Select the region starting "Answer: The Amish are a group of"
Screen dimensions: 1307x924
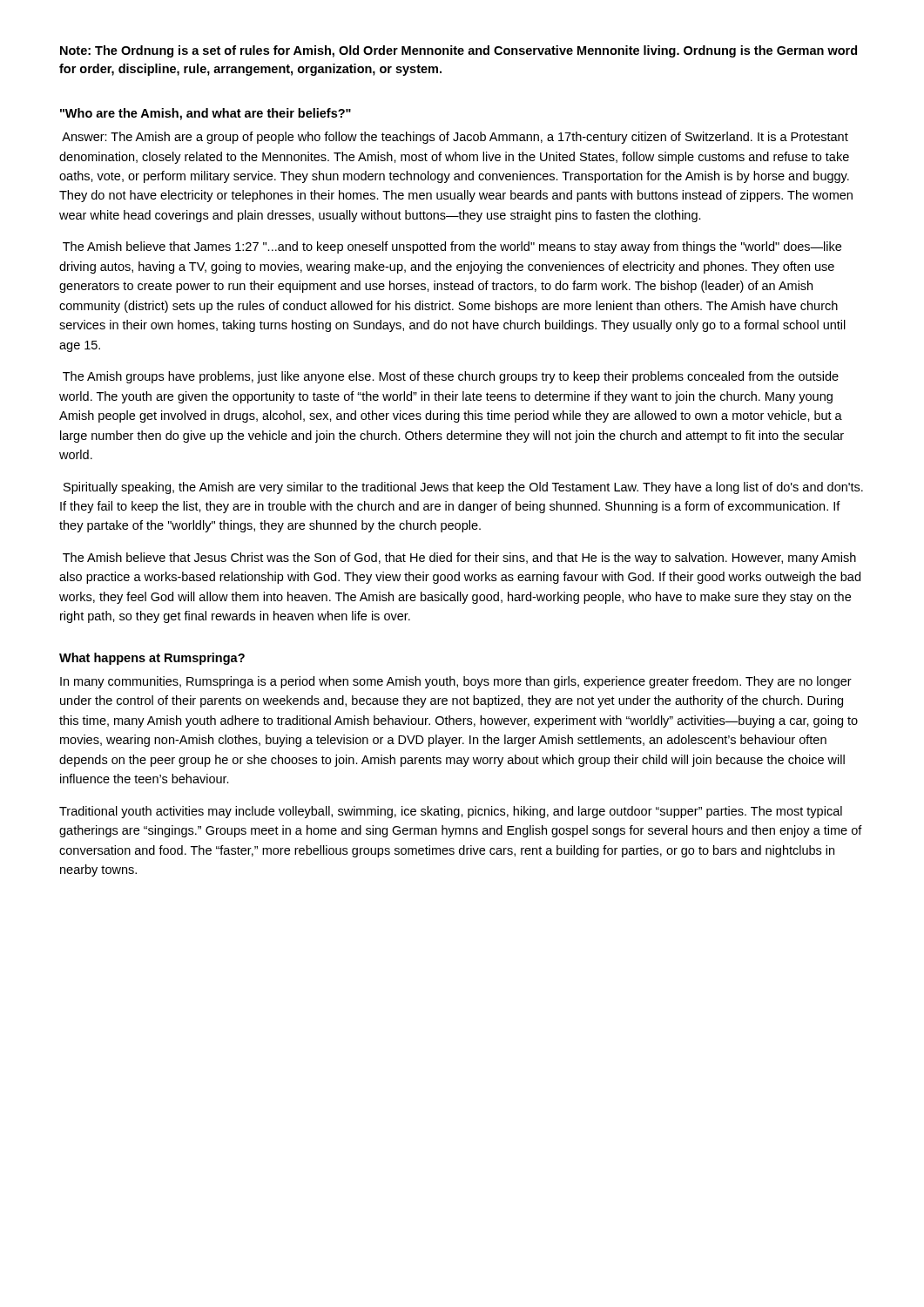[456, 176]
